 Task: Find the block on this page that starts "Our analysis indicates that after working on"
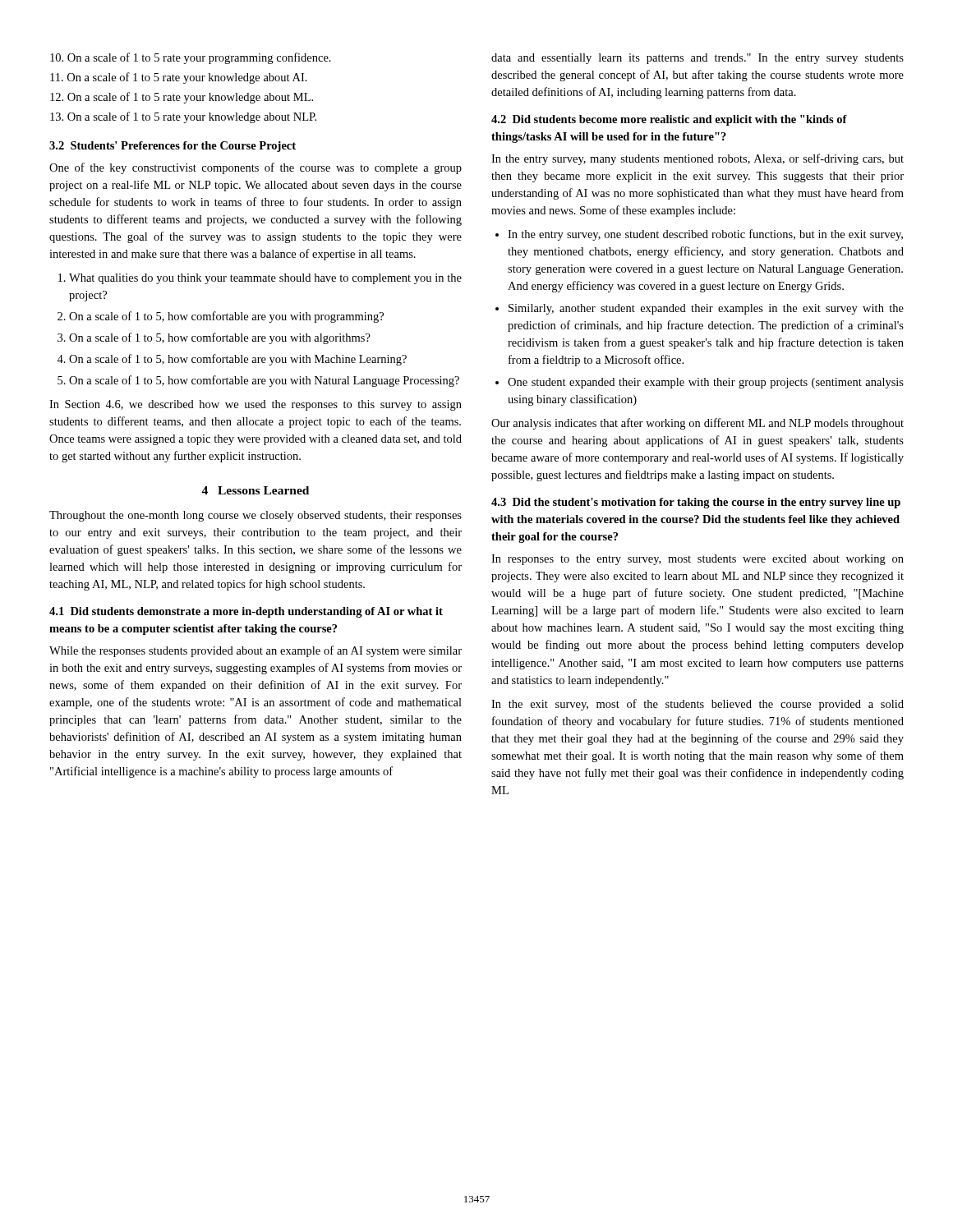(x=698, y=450)
